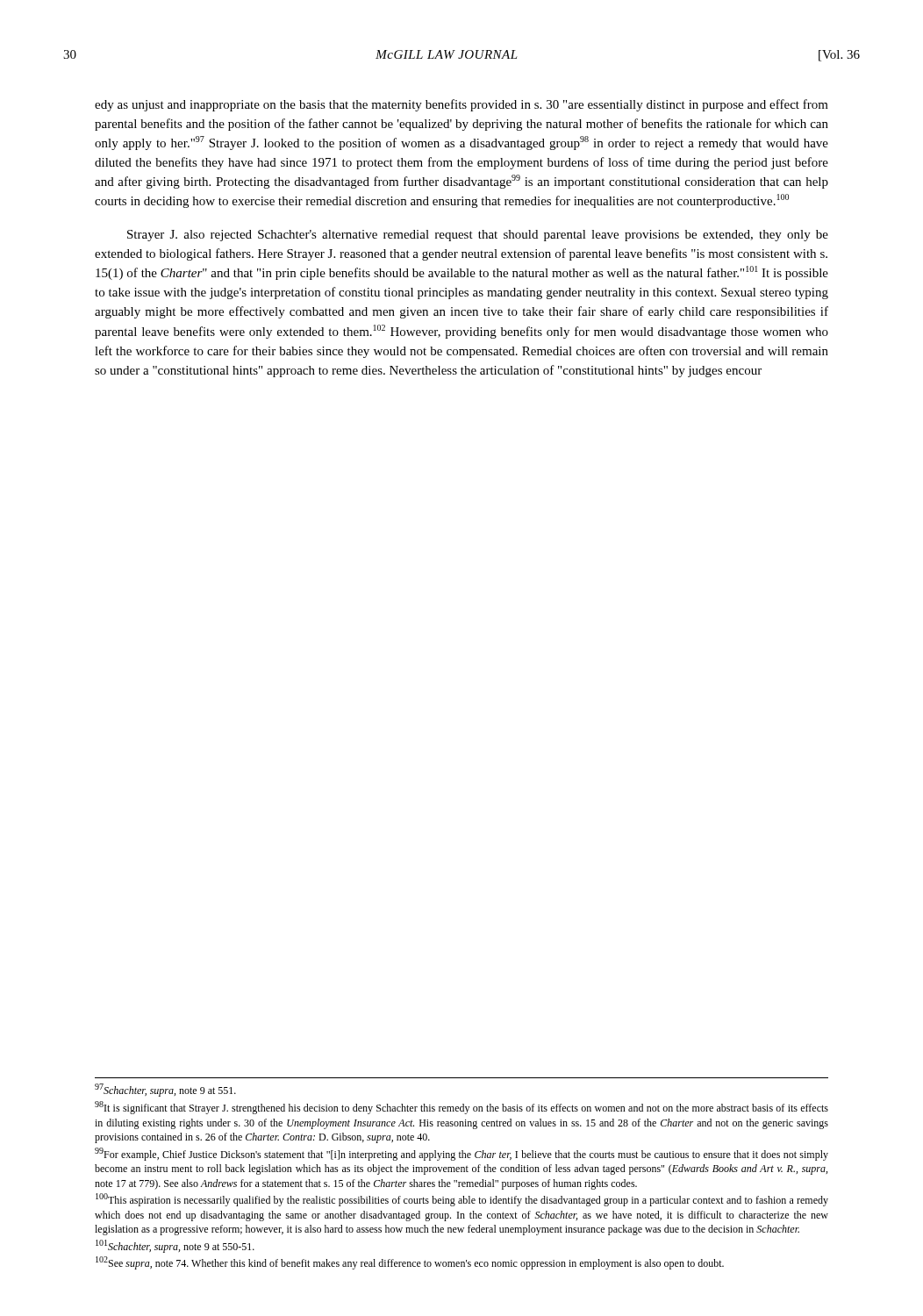This screenshot has width=923, height=1316.
Task: Locate the footnote with the text "102See supra, note 74. Whether this"
Action: [410, 1263]
